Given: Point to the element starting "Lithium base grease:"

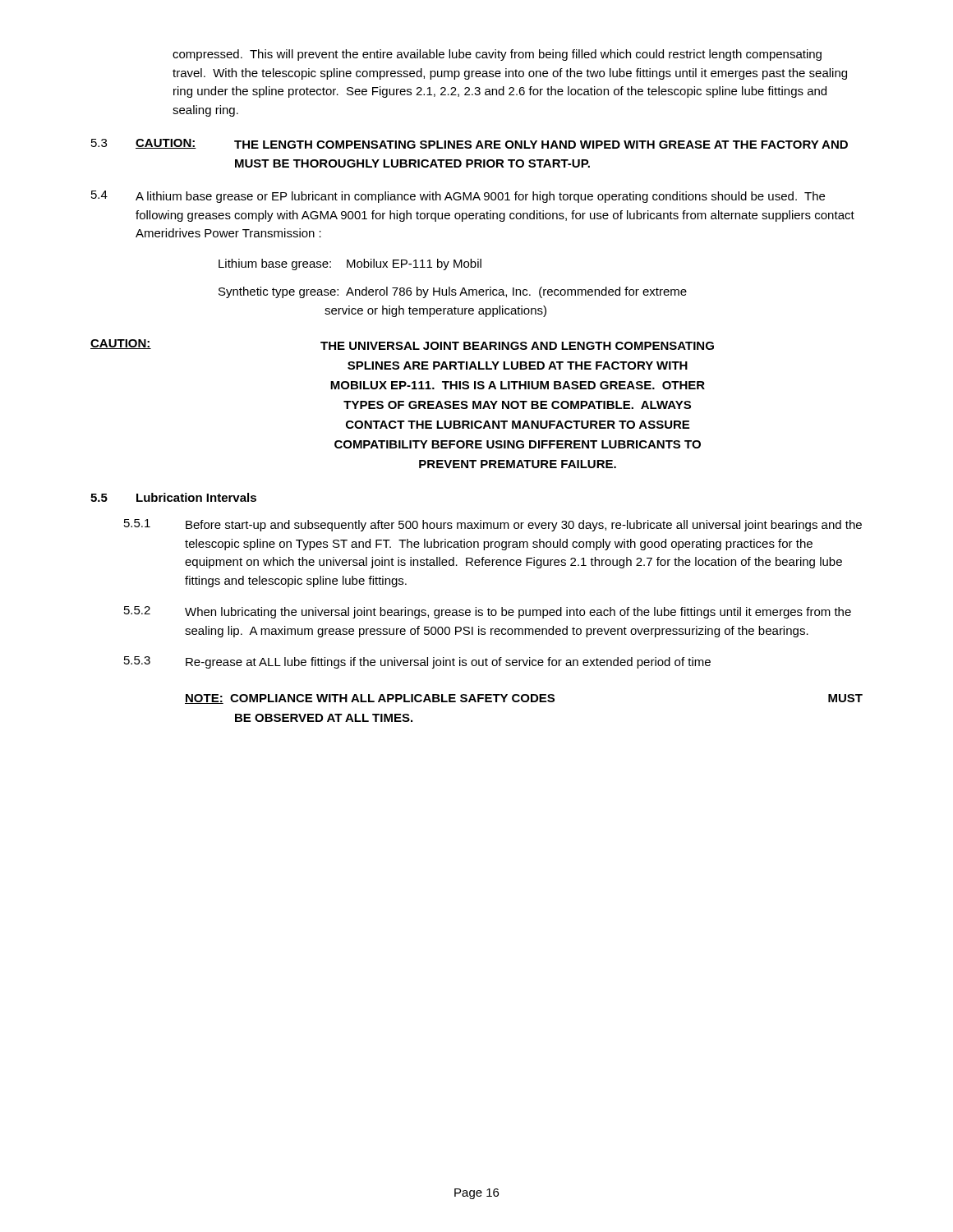Looking at the screenshot, I should click(x=350, y=263).
